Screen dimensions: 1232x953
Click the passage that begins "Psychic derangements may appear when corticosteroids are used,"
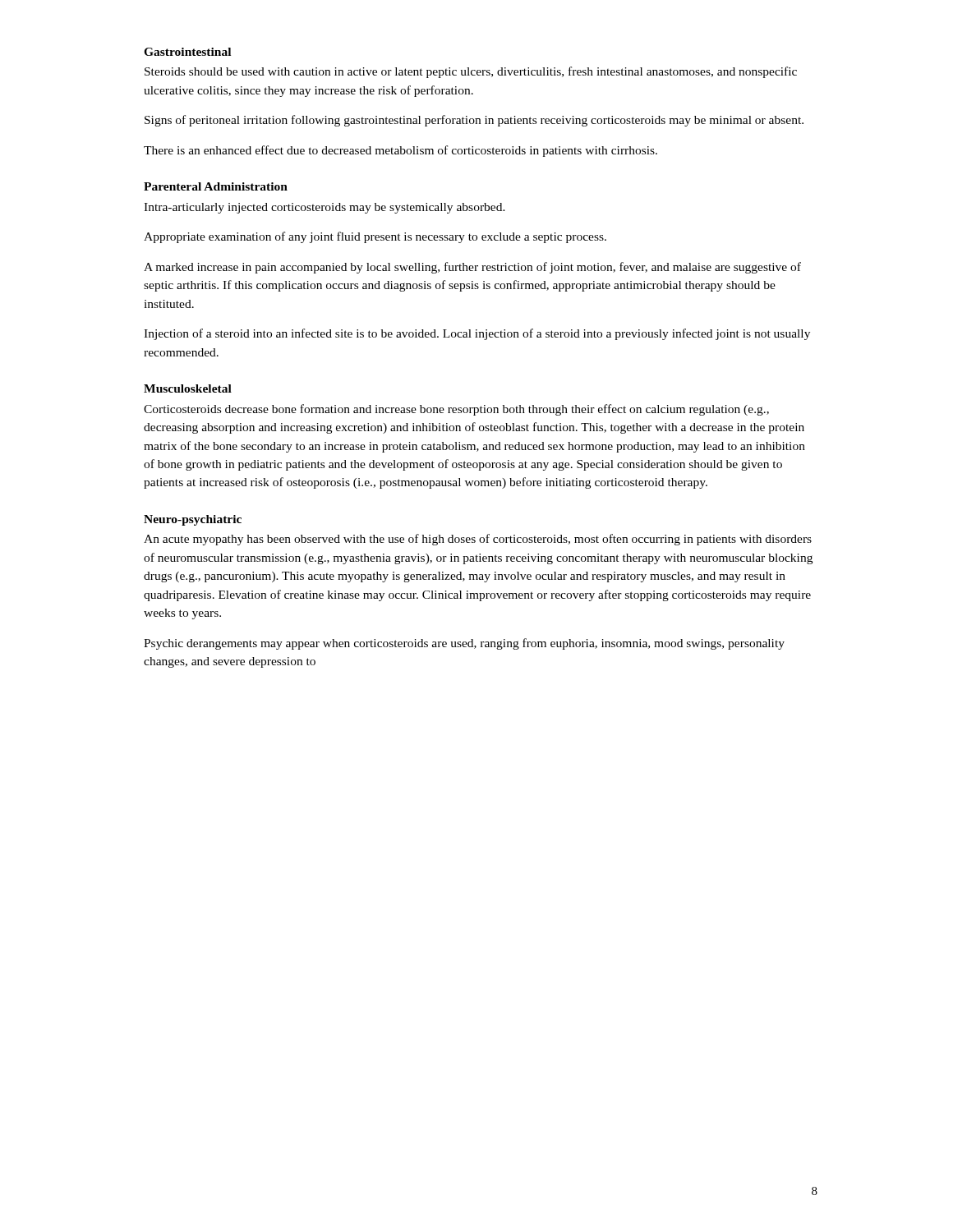pos(464,652)
